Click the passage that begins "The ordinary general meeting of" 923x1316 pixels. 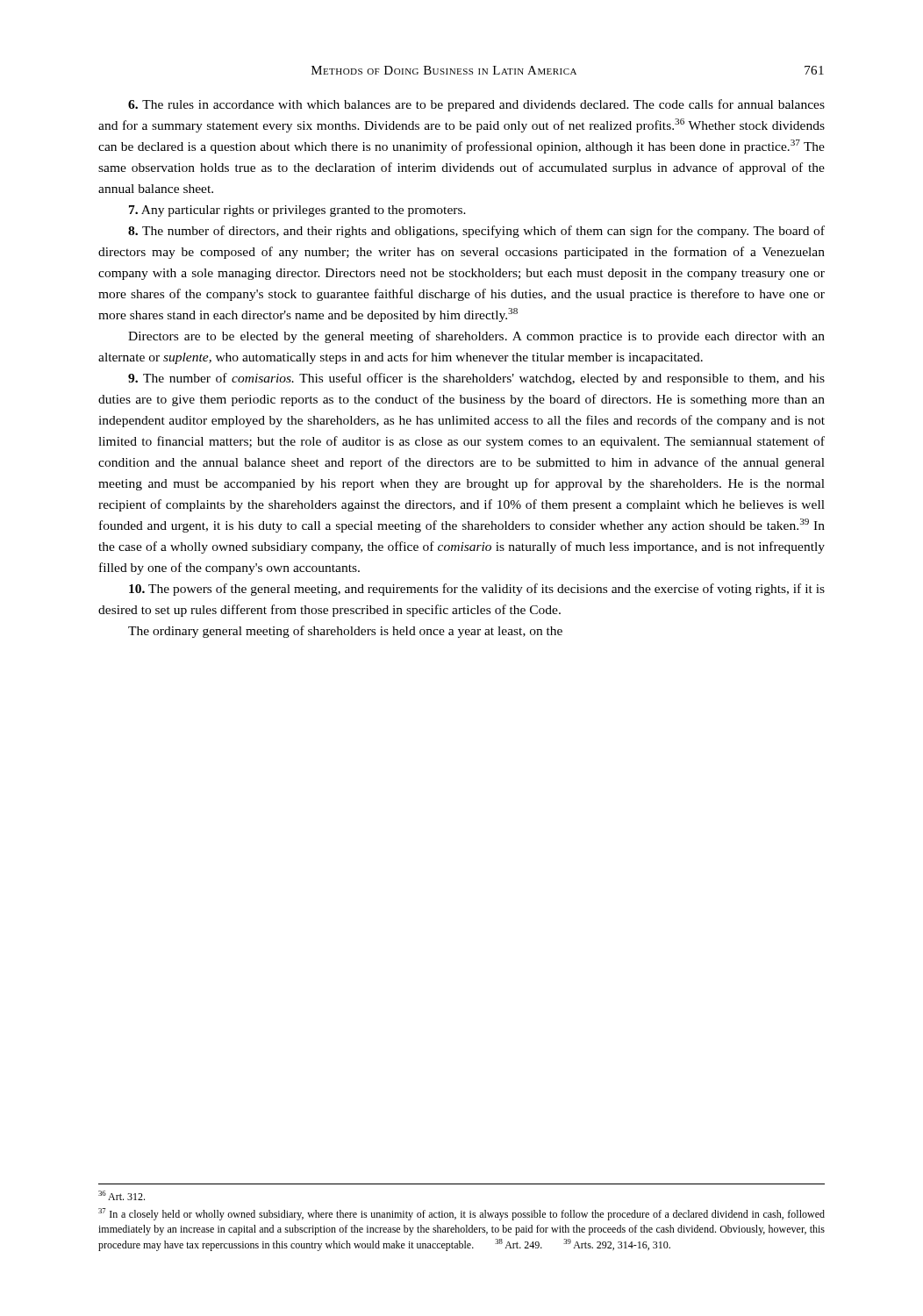point(462,631)
